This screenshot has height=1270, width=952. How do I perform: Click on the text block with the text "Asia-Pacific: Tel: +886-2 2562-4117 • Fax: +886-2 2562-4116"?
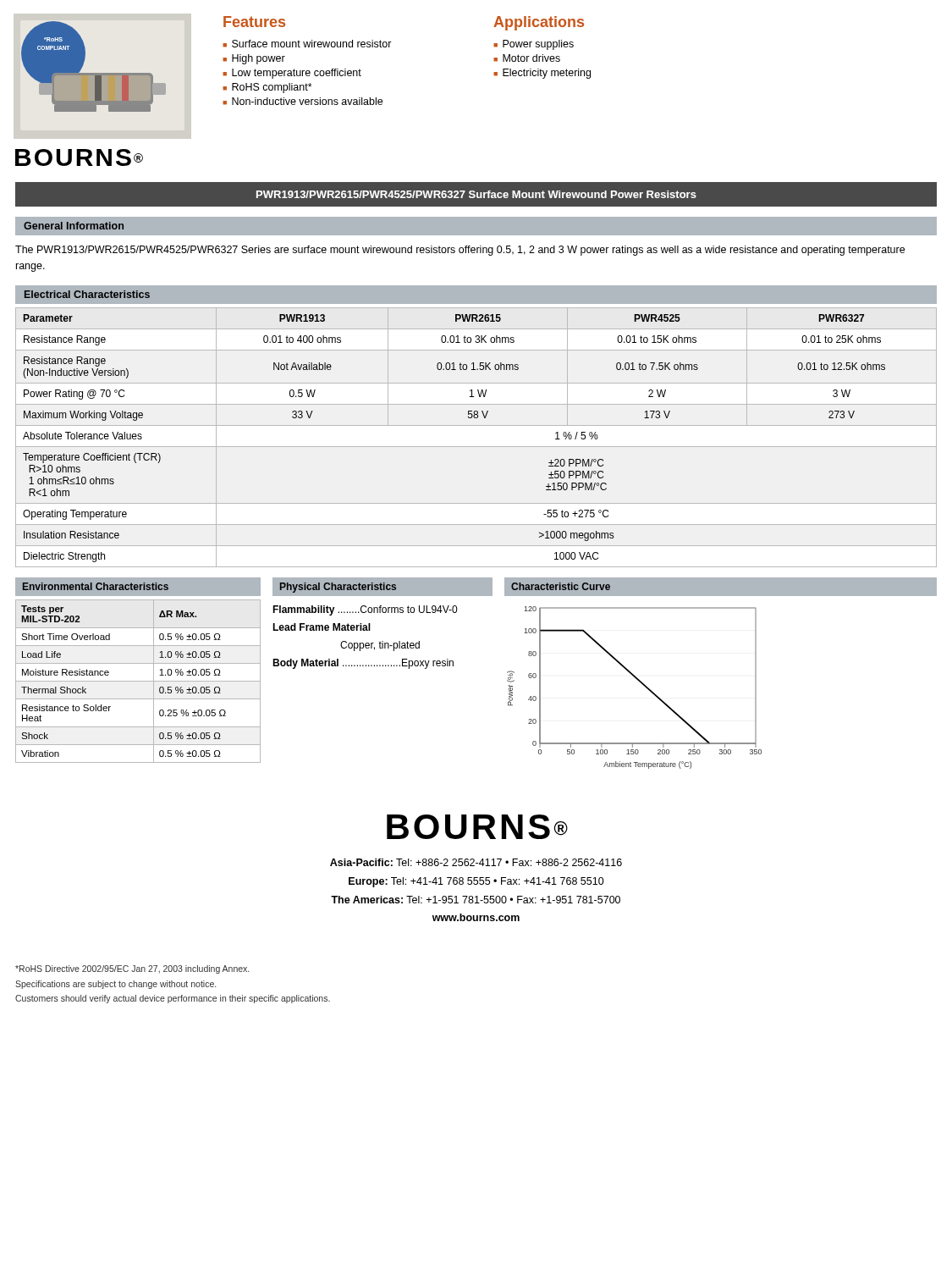476,890
